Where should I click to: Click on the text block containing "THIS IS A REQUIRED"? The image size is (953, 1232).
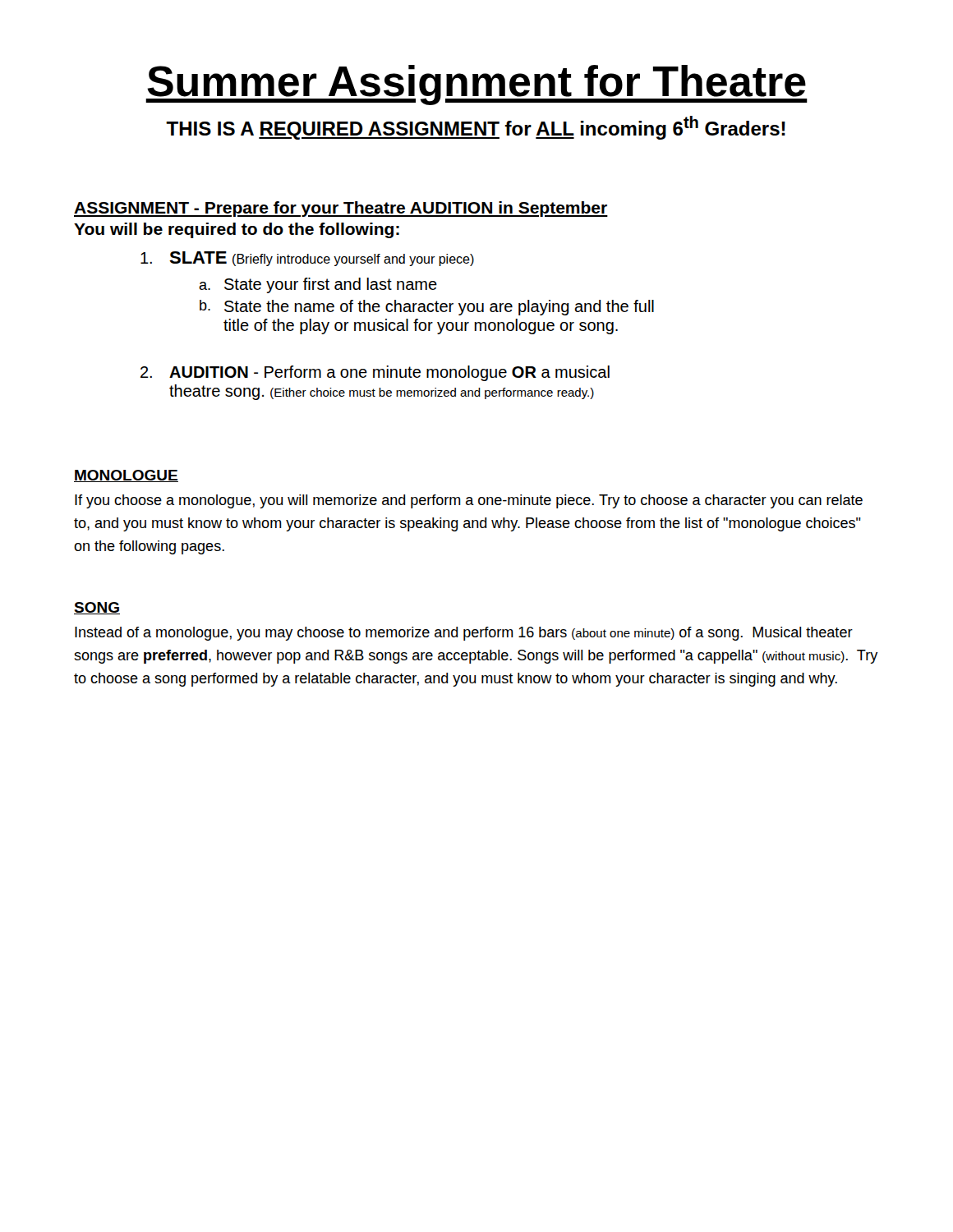pos(476,126)
